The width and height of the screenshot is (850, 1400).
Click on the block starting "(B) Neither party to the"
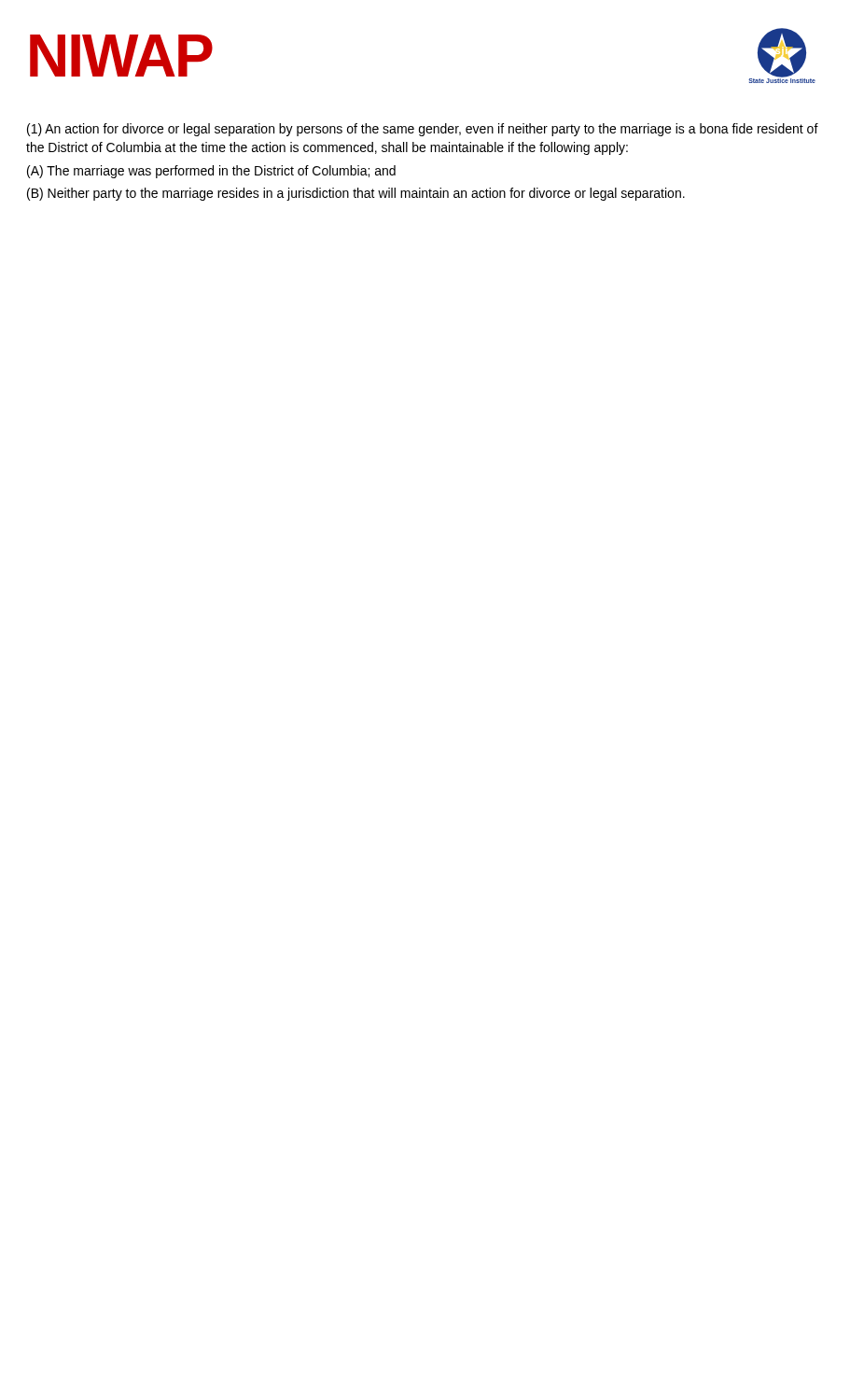point(356,193)
